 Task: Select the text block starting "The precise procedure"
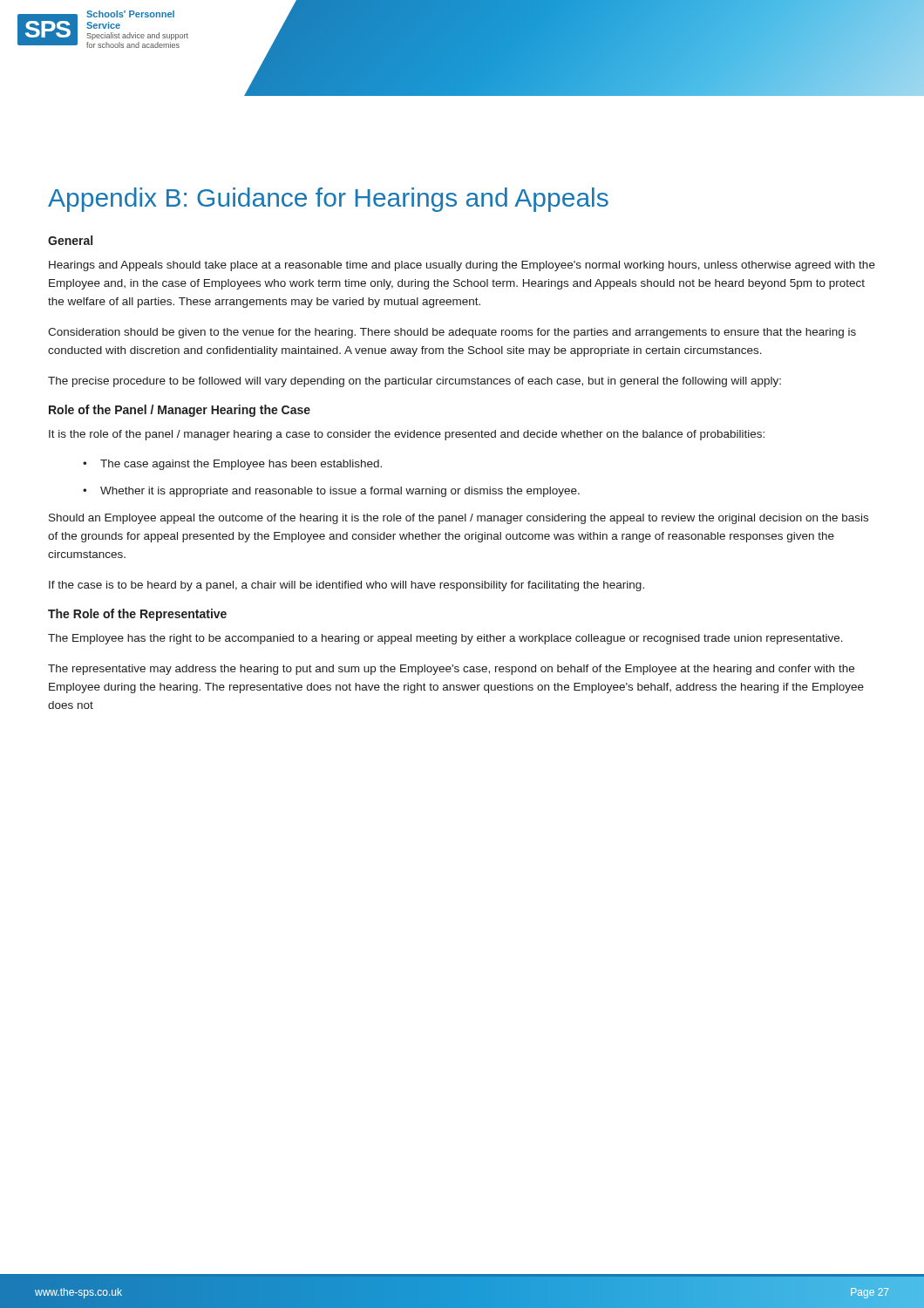pyautogui.click(x=415, y=380)
